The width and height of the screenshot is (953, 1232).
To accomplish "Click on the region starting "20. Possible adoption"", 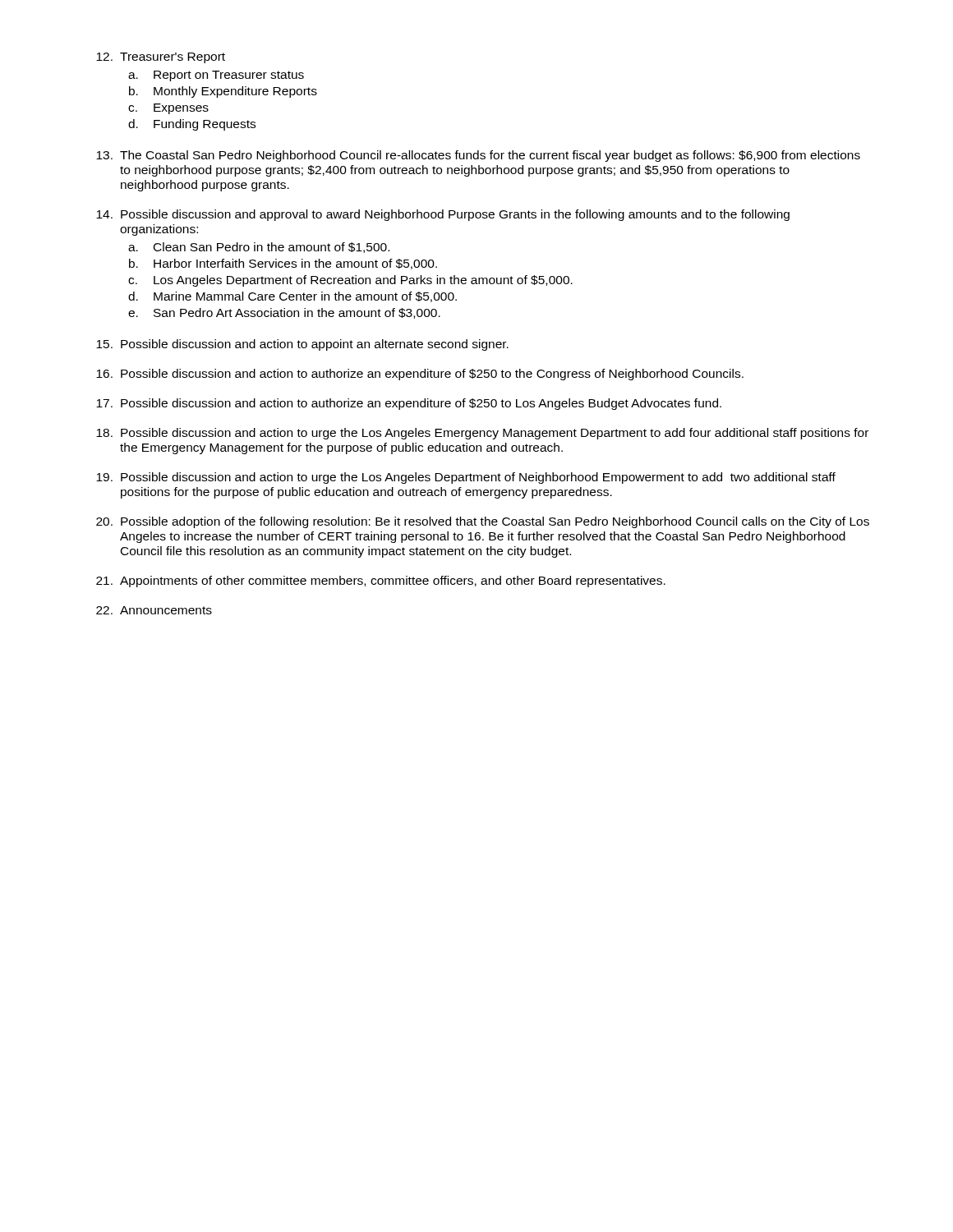I will pyautogui.click(x=476, y=536).
